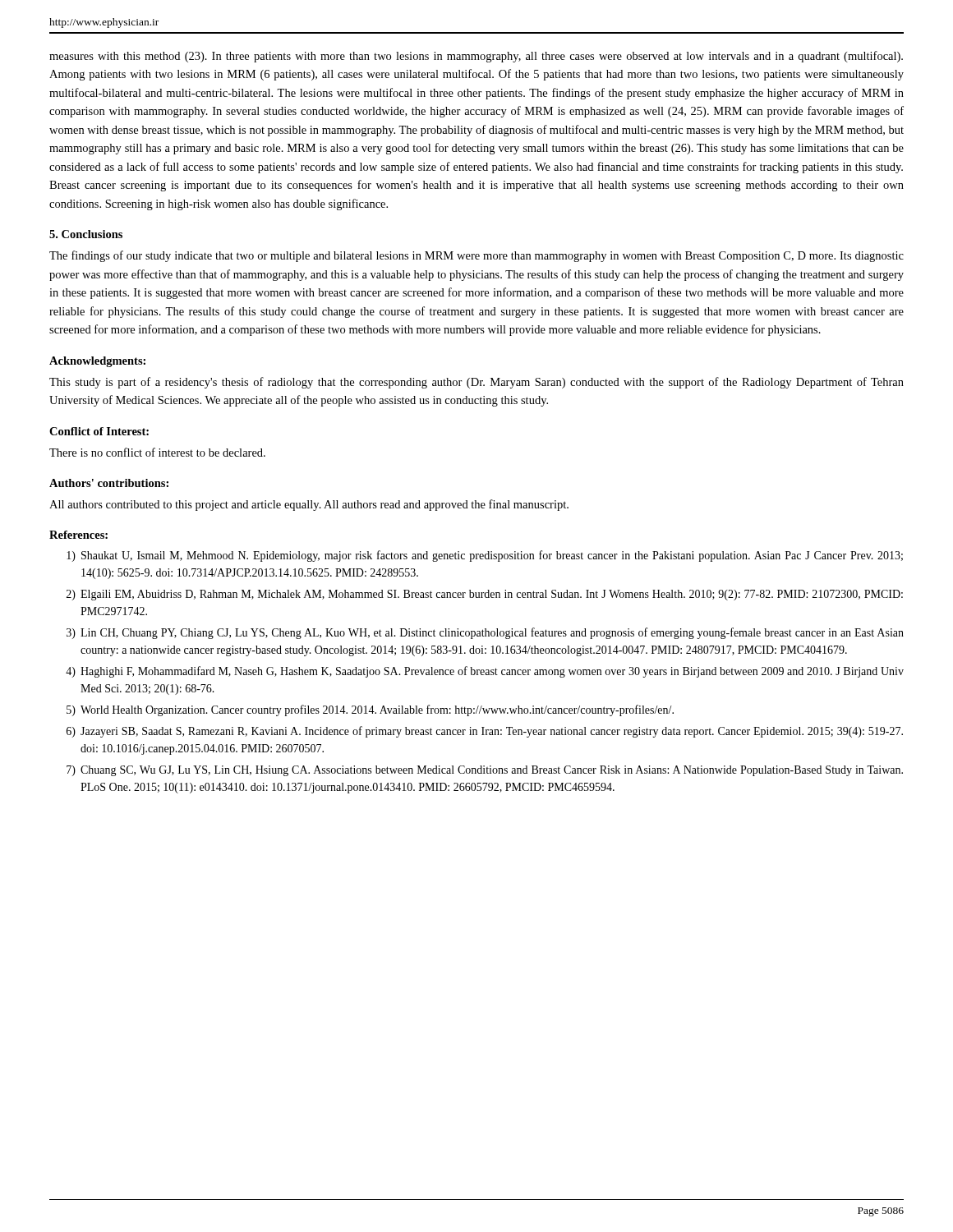Viewport: 953px width, 1232px height.
Task: Select the text block starting "6) Jazayeri SB, Saadat"
Action: point(476,740)
